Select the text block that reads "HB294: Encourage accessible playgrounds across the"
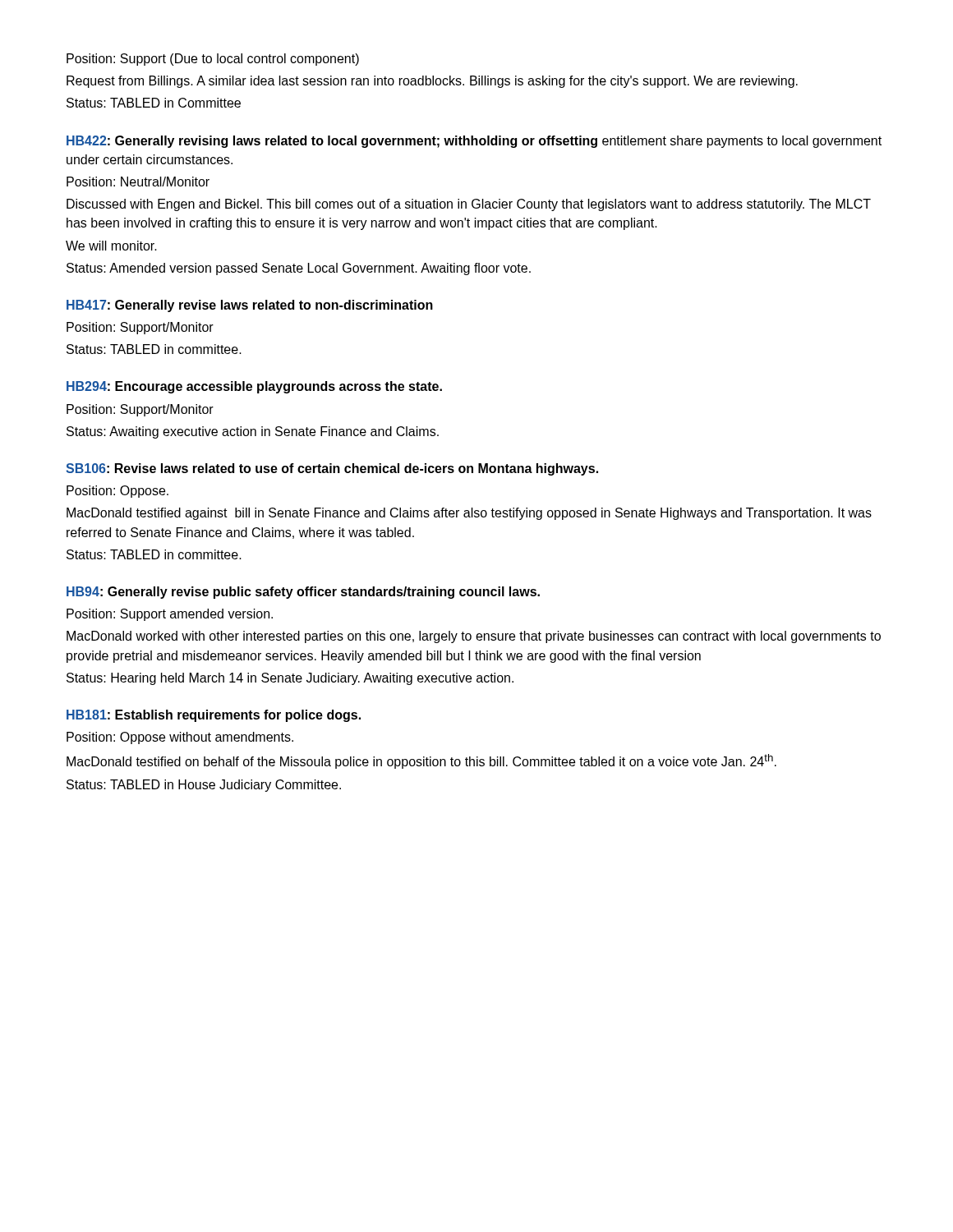 coord(254,387)
